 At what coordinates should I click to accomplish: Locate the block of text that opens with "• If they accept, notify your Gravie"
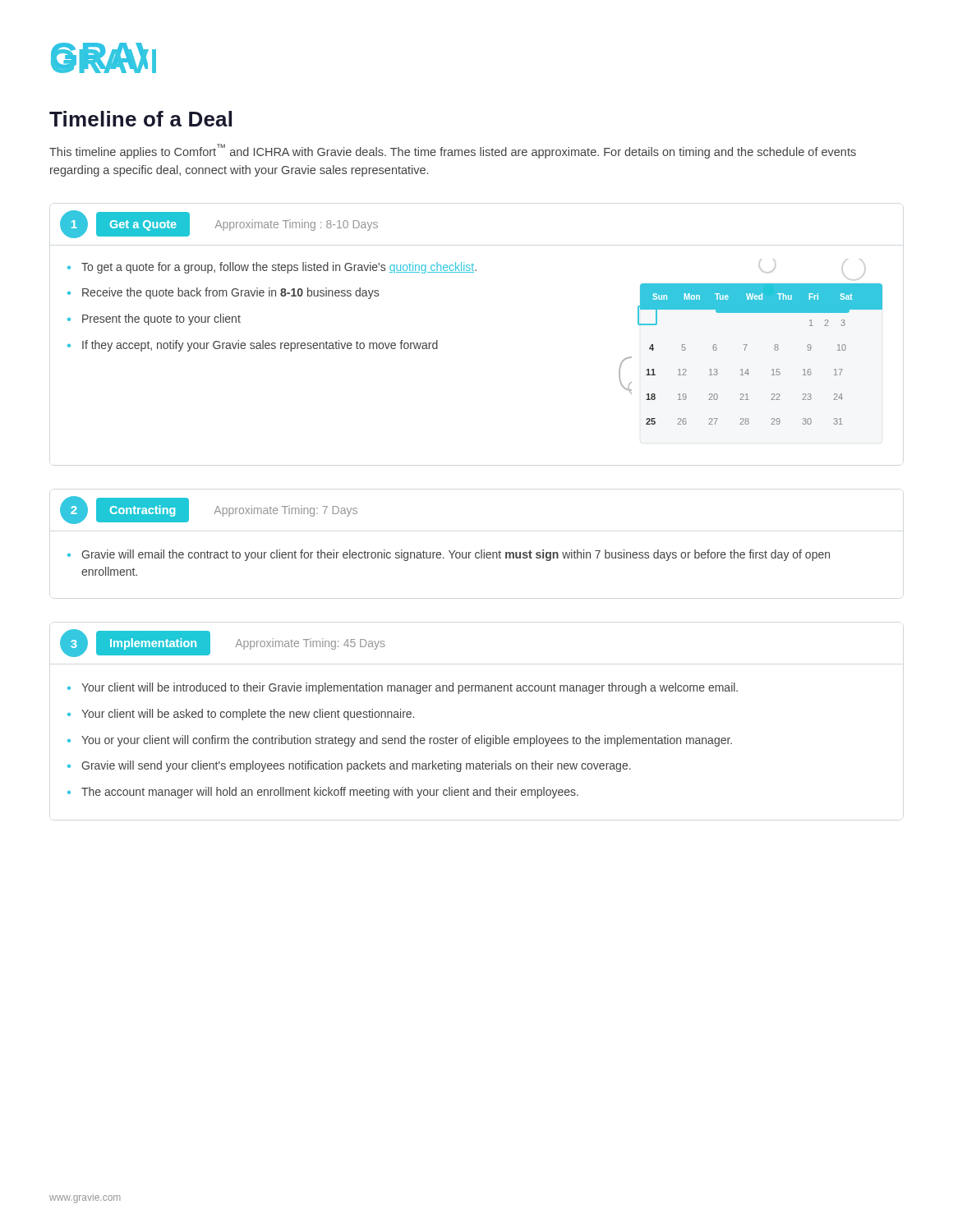tap(252, 346)
